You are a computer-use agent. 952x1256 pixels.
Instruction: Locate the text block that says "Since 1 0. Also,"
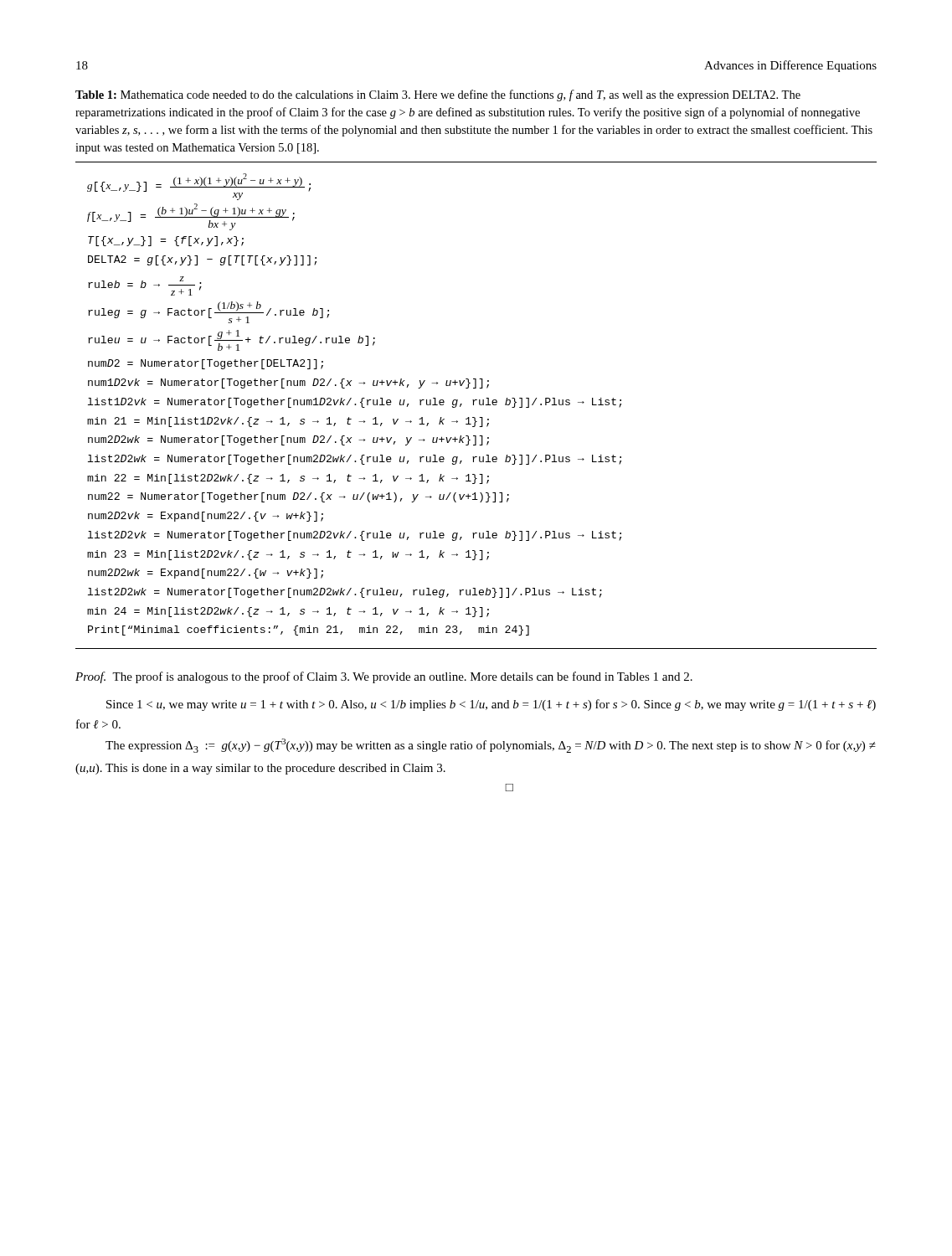click(476, 714)
